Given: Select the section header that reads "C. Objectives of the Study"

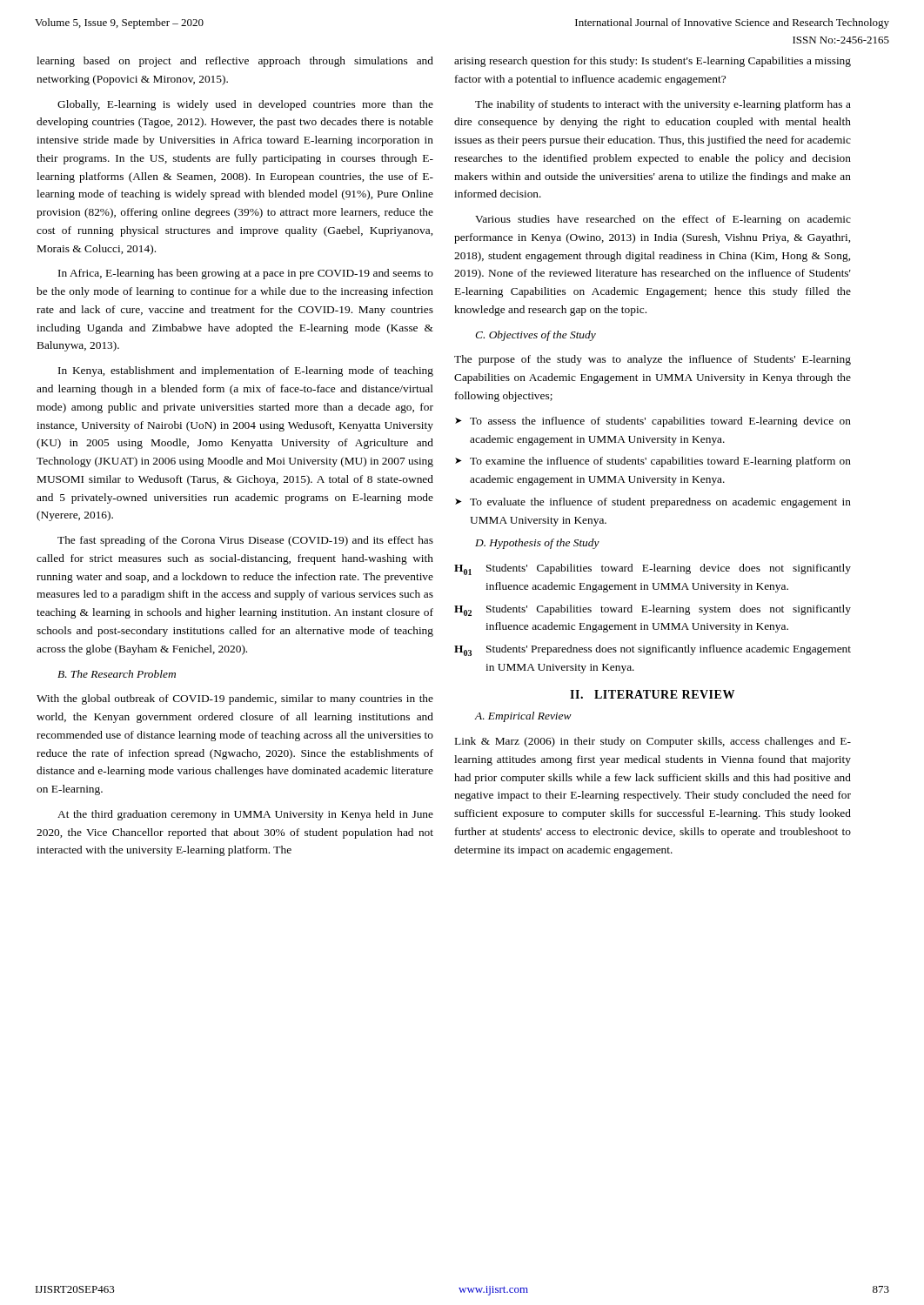Looking at the screenshot, I should pos(536,336).
